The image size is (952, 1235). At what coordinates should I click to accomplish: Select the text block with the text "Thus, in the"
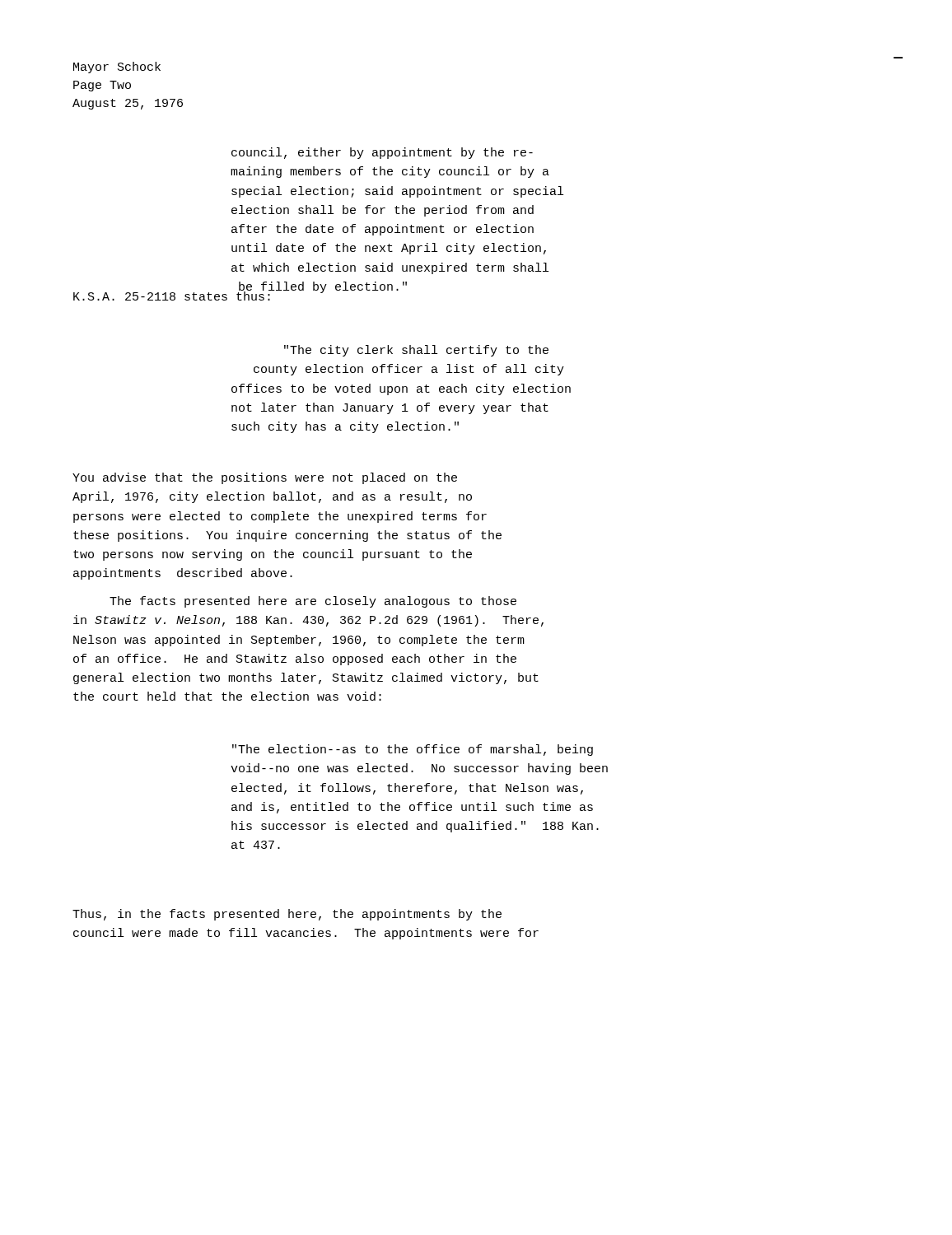click(306, 925)
